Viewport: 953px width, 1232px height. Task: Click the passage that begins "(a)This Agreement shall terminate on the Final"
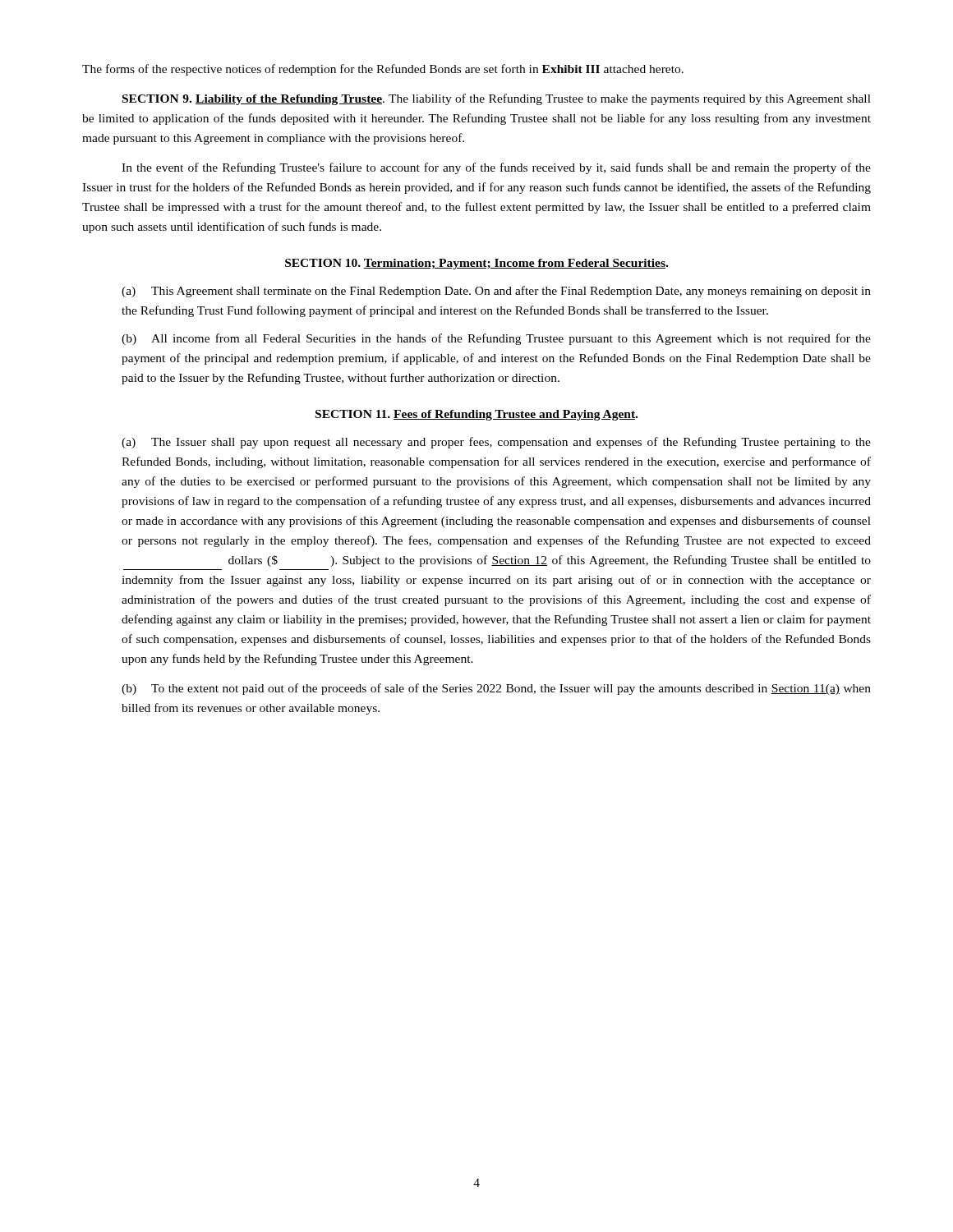496,299
